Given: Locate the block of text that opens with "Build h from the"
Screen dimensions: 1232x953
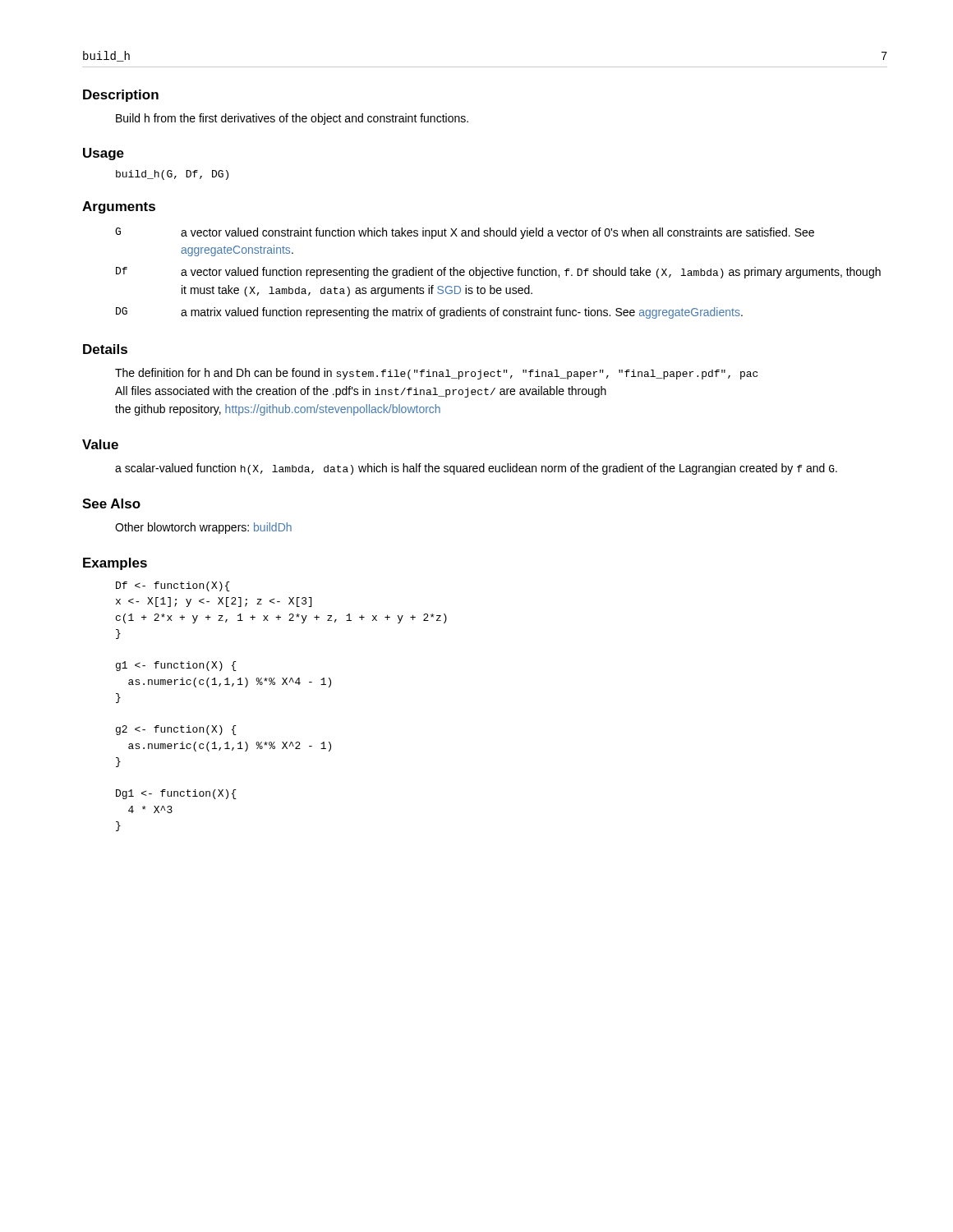Looking at the screenshot, I should (292, 118).
